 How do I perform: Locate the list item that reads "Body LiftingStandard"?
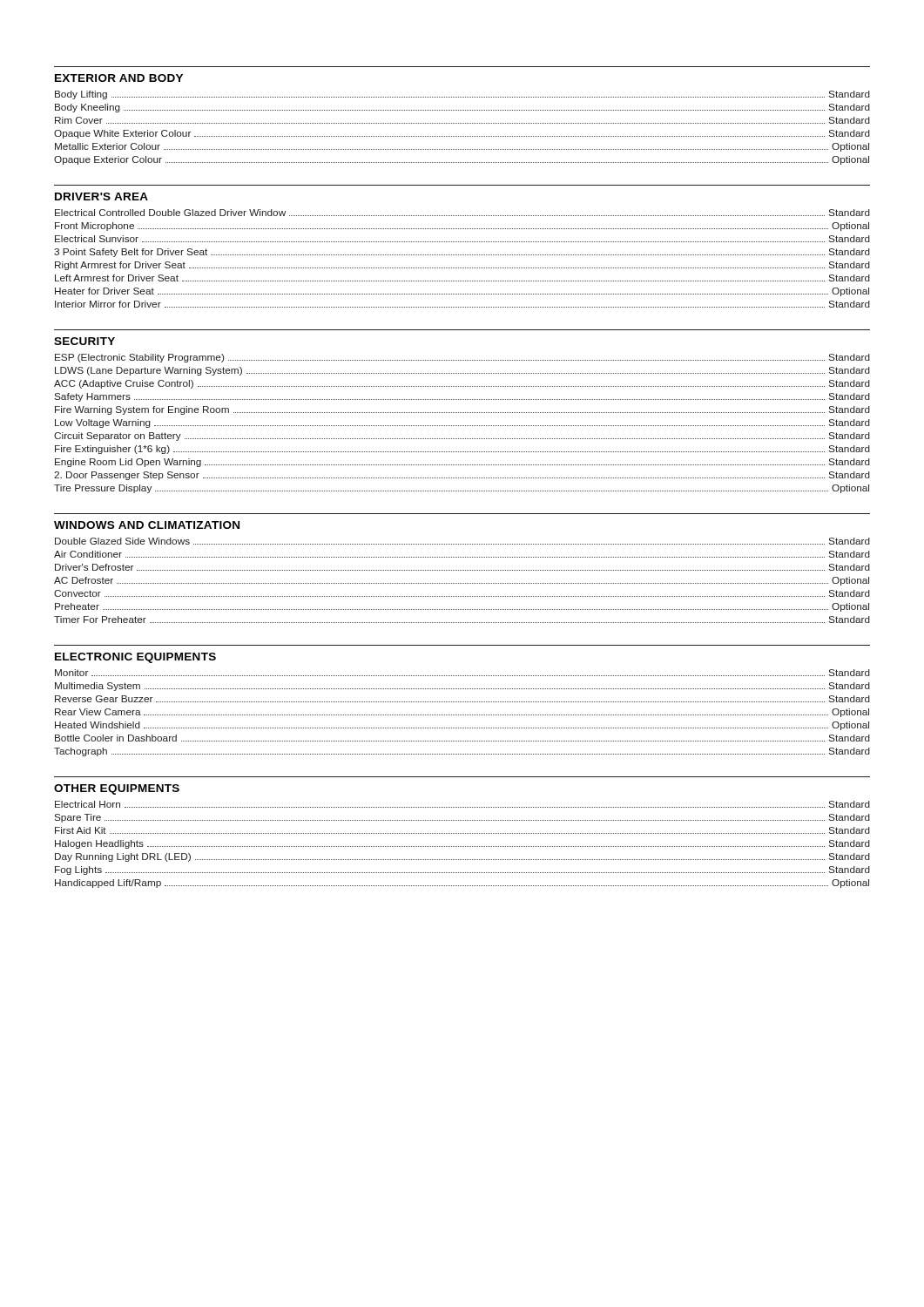462,94
